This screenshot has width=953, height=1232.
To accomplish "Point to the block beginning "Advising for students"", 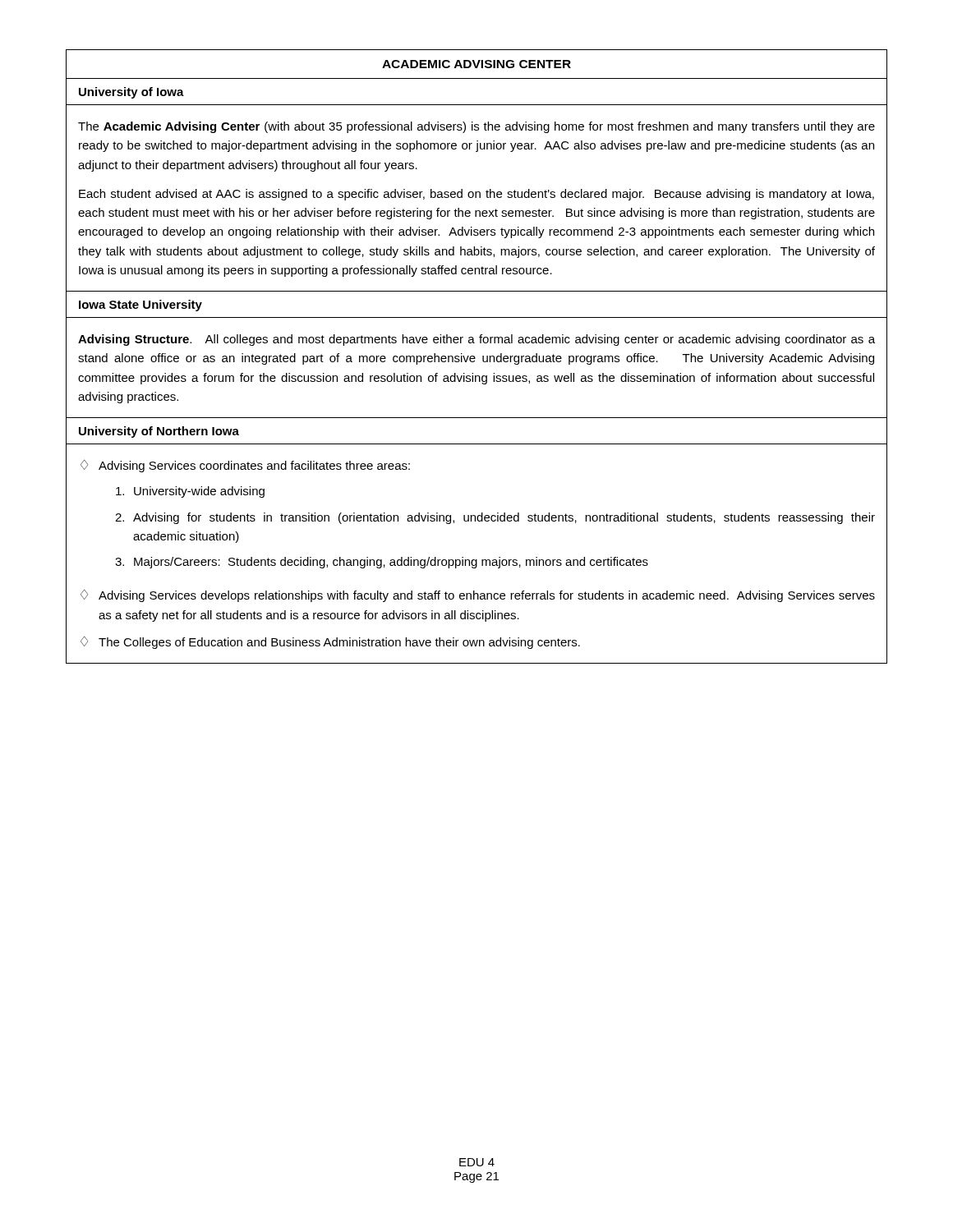I will click(x=504, y=526).
